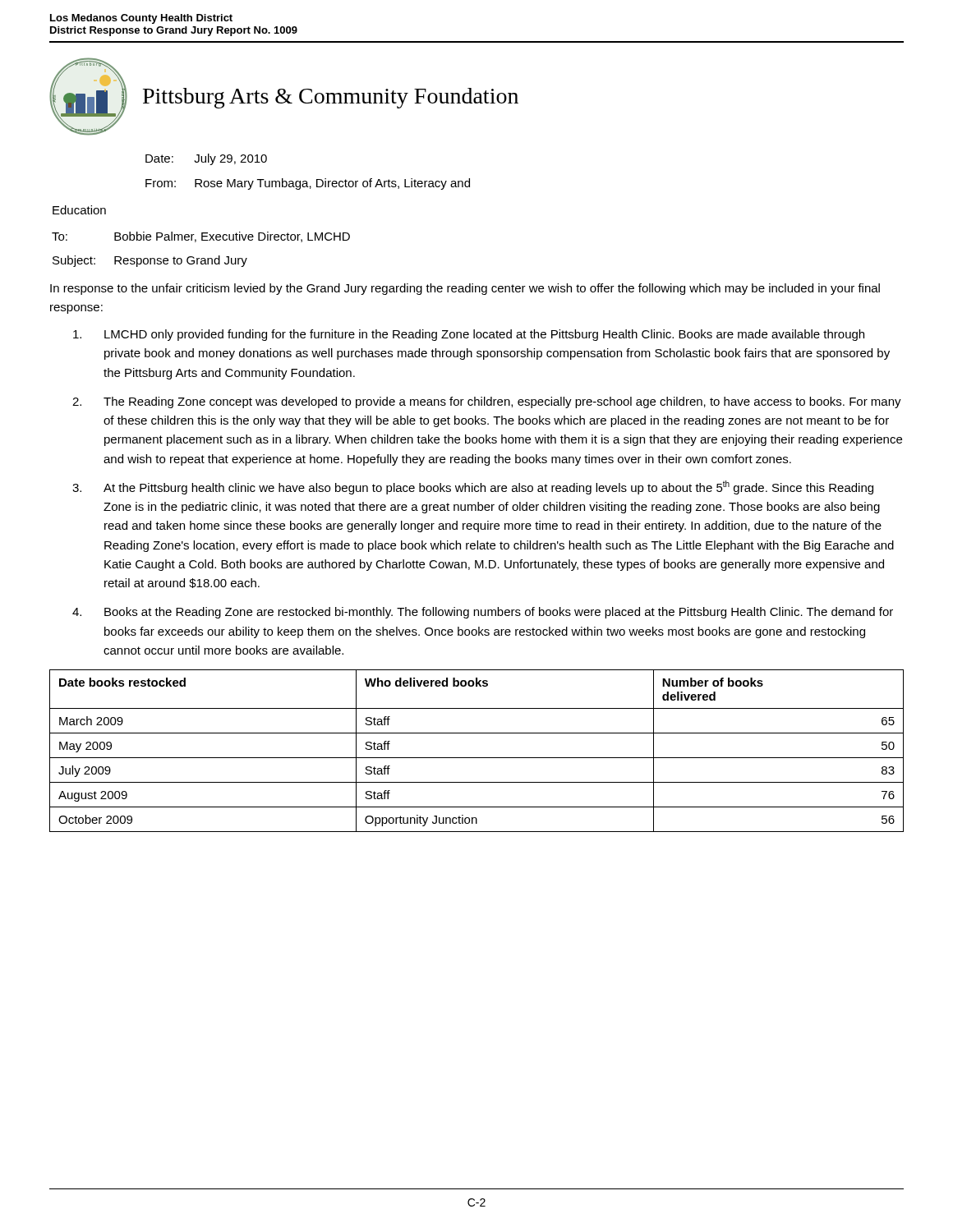The image size is (953, 1232).
Task: Locate the element starting "LMCHD only provided funding for"
Action: pyautogui.click(x=488, y=353)
